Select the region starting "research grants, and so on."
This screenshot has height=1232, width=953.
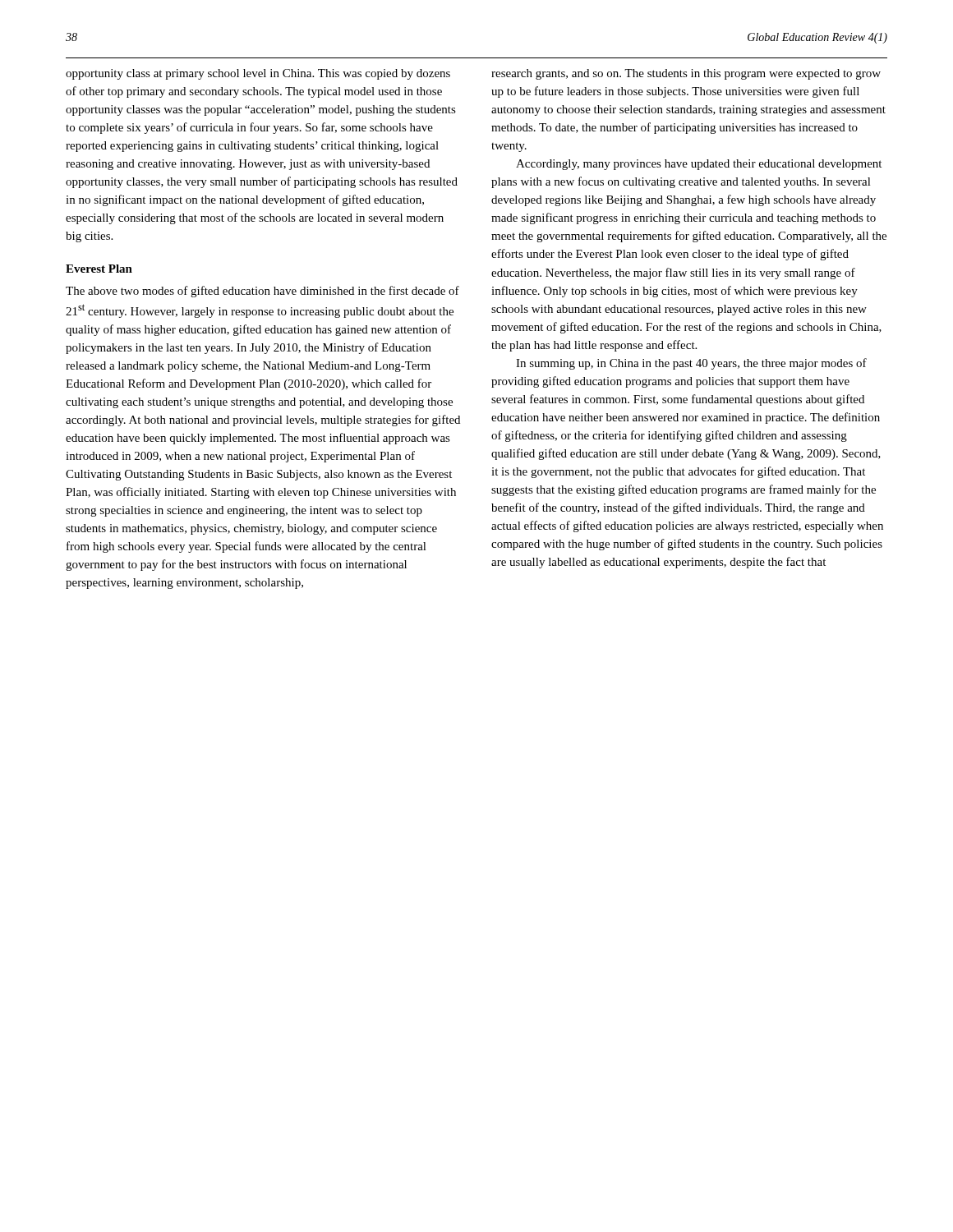pos(689,109)
